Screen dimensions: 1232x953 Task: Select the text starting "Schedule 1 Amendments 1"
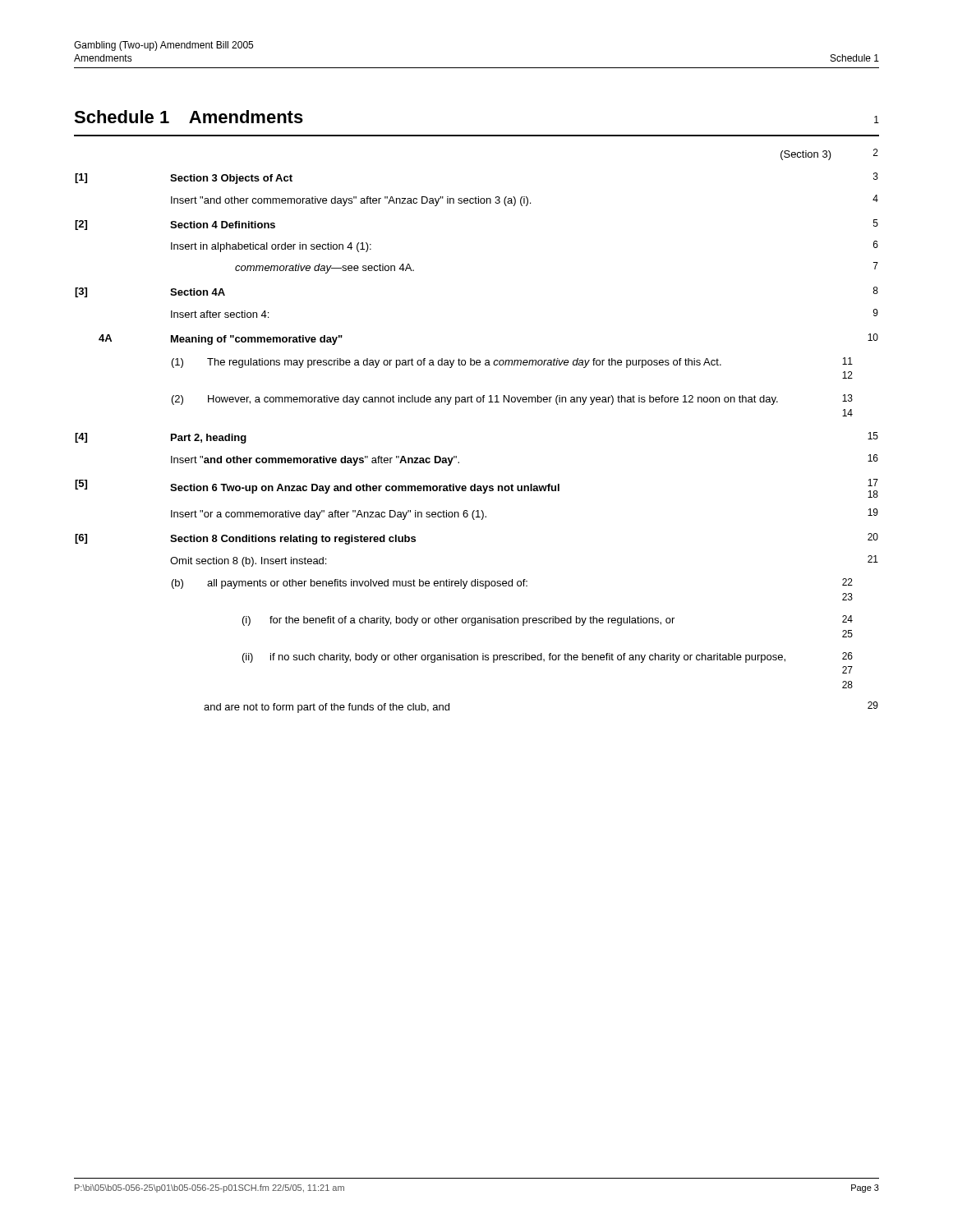coord(121,115)
